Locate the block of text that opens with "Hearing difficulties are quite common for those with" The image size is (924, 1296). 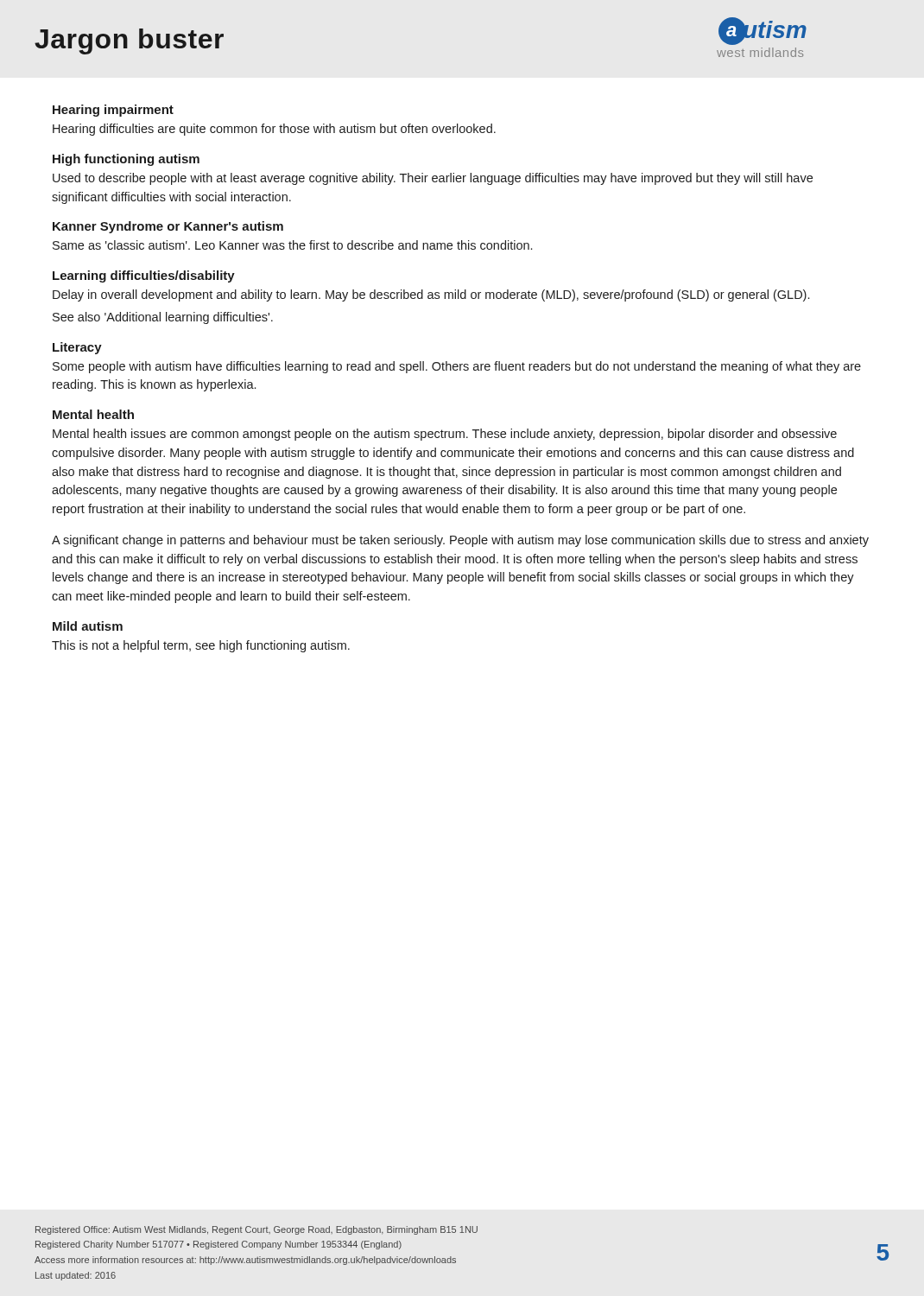[462, 130]
